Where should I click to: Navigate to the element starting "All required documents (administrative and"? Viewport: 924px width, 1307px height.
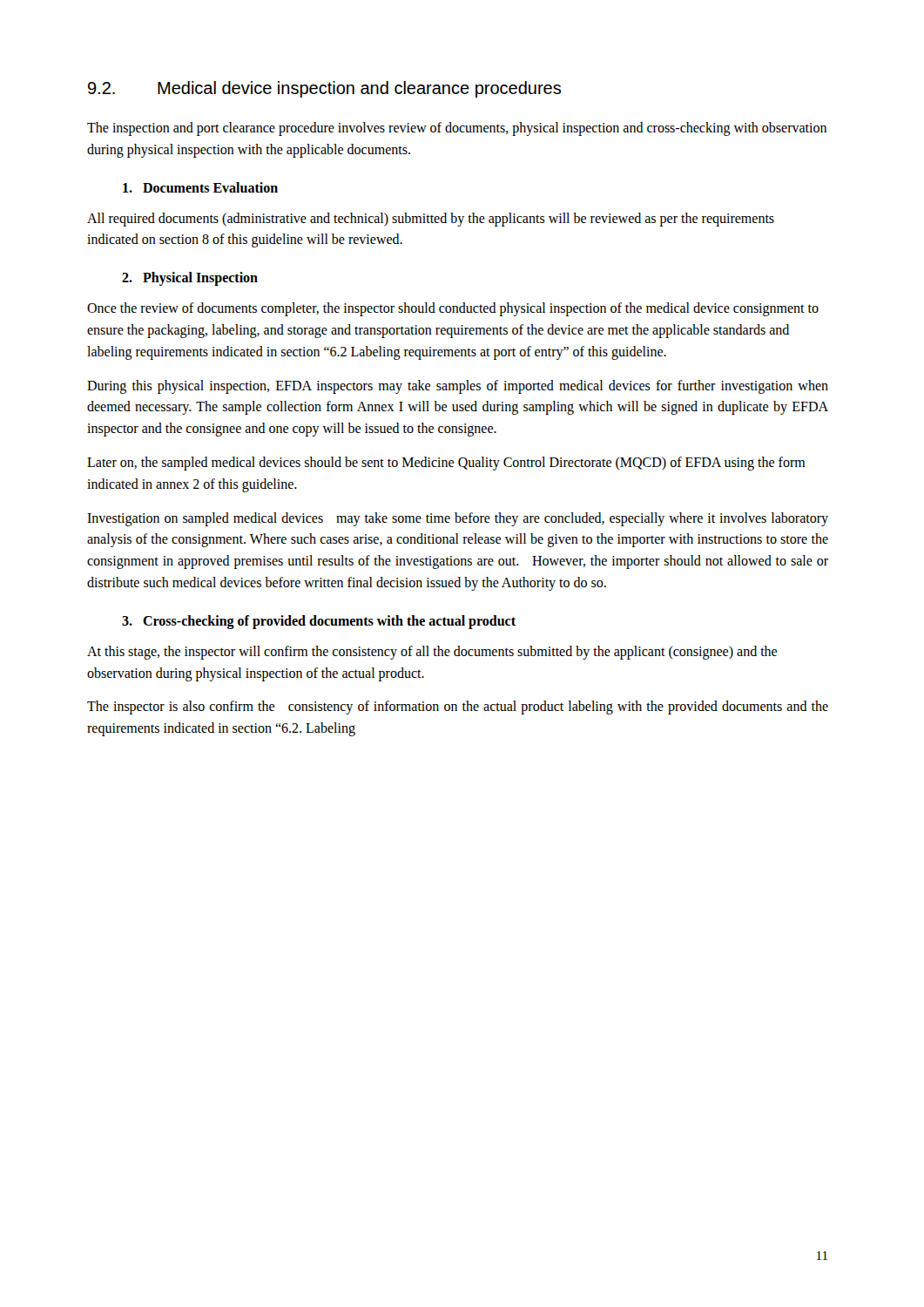pyautogui.click(x=431, y=229)
